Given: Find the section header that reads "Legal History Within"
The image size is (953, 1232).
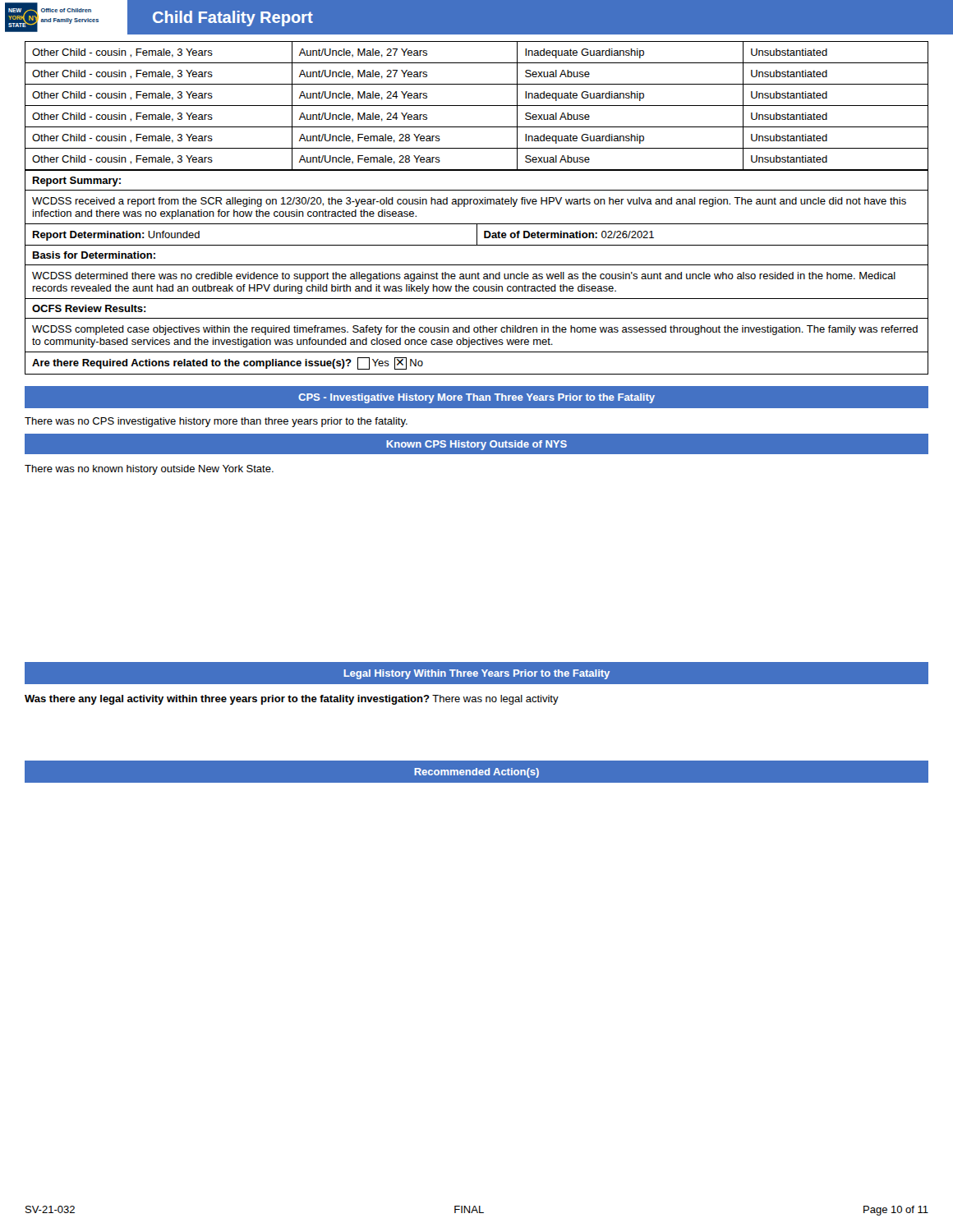Looking at the screenshot, I should point(476,673).
